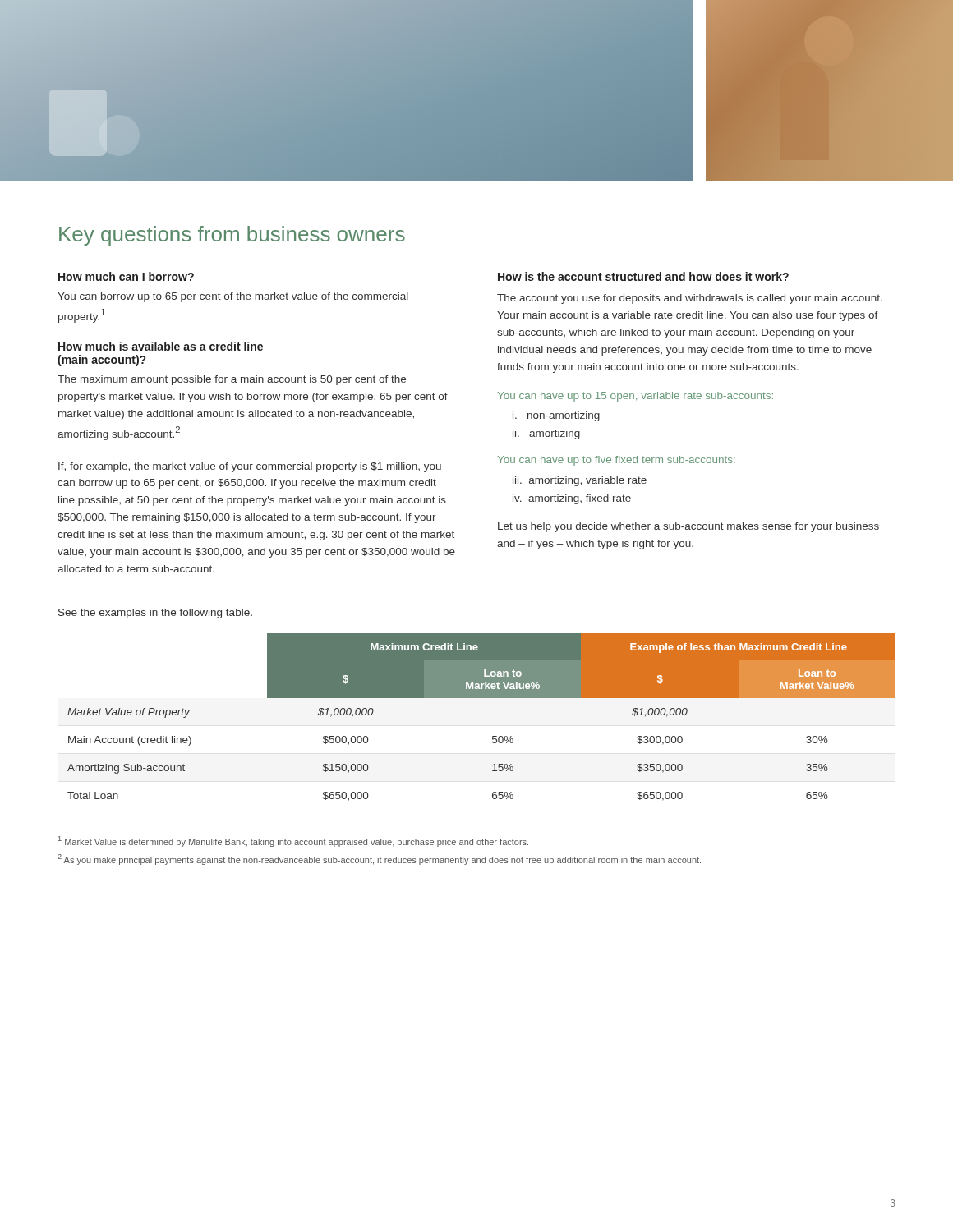The image size is (953, 1232).
Task: Point to the region starting "How much is"
Action: [x=160, y=353]
